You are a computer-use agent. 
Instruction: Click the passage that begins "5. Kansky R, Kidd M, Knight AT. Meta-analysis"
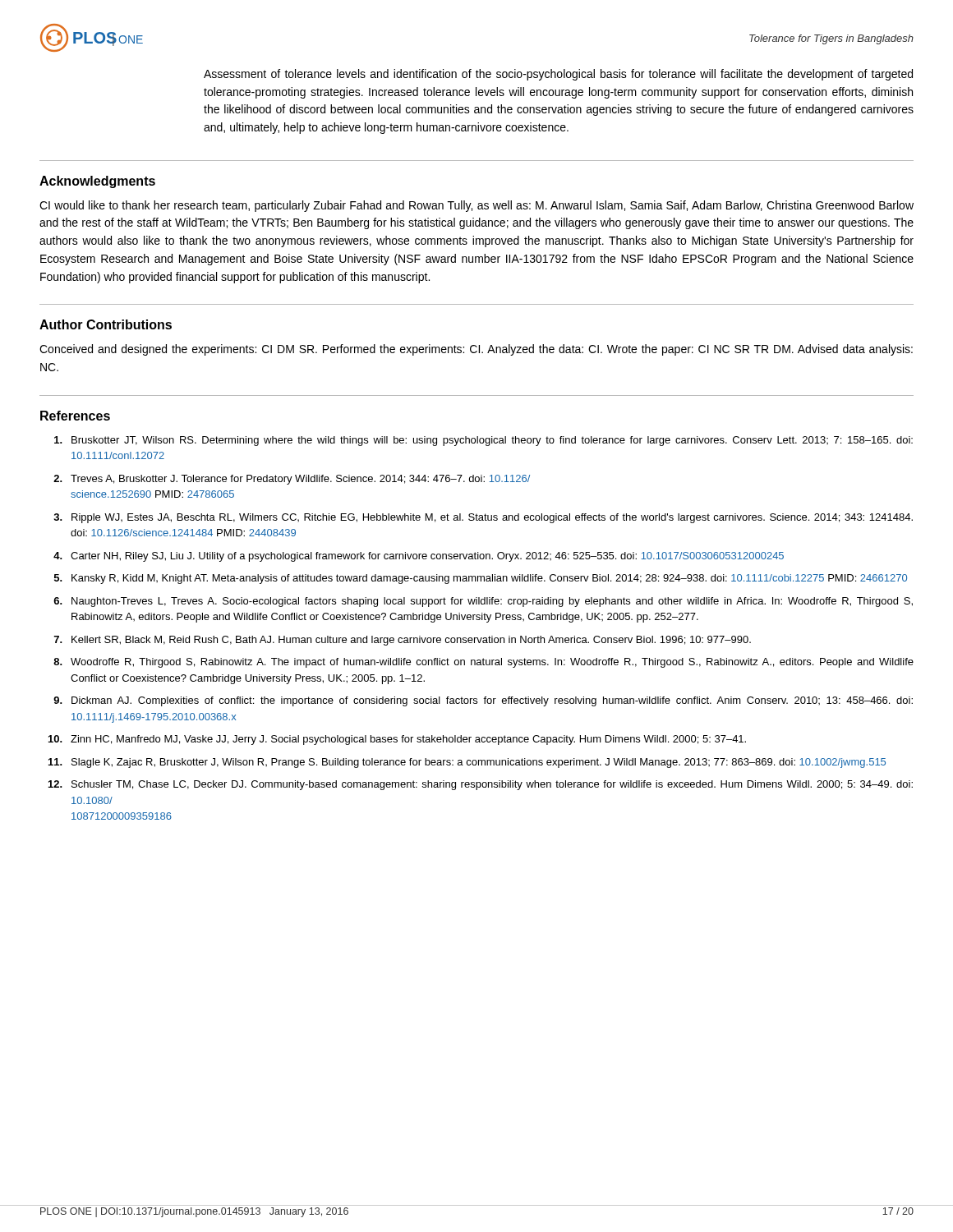[476, 578]
